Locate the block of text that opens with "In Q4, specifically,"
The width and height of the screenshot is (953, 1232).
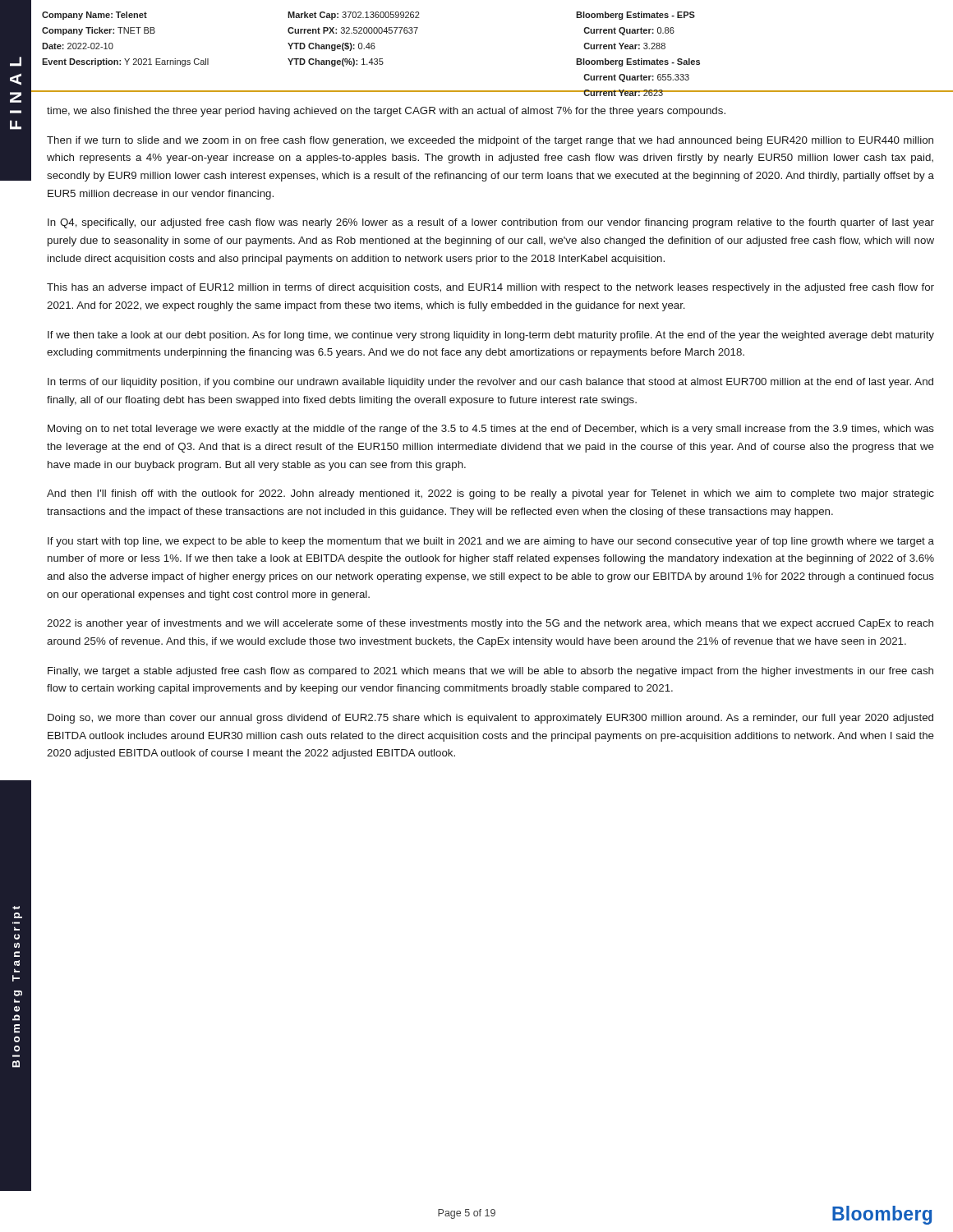click(490, 240)
